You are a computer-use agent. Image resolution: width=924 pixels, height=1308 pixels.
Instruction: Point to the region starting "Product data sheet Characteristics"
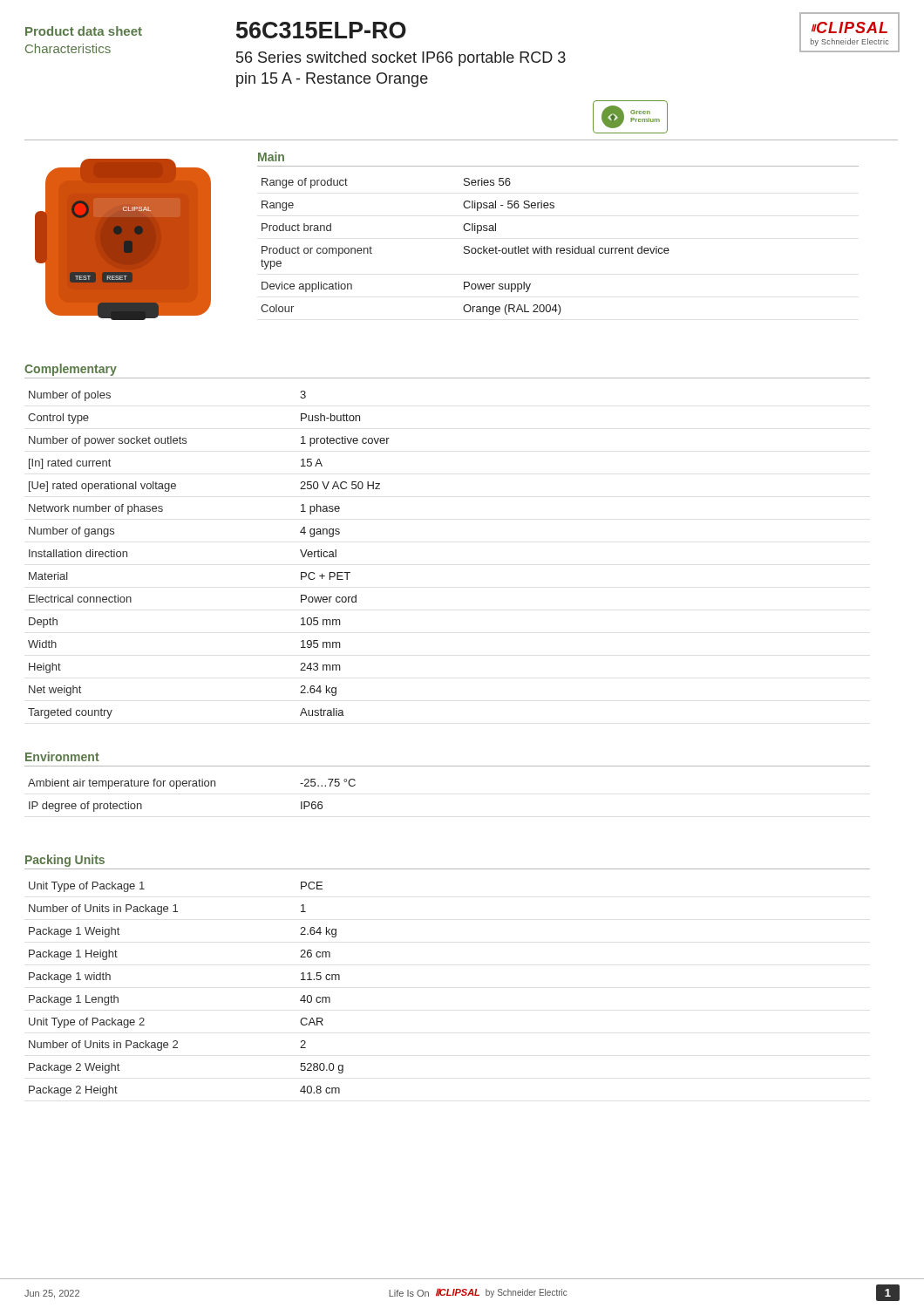83,40
